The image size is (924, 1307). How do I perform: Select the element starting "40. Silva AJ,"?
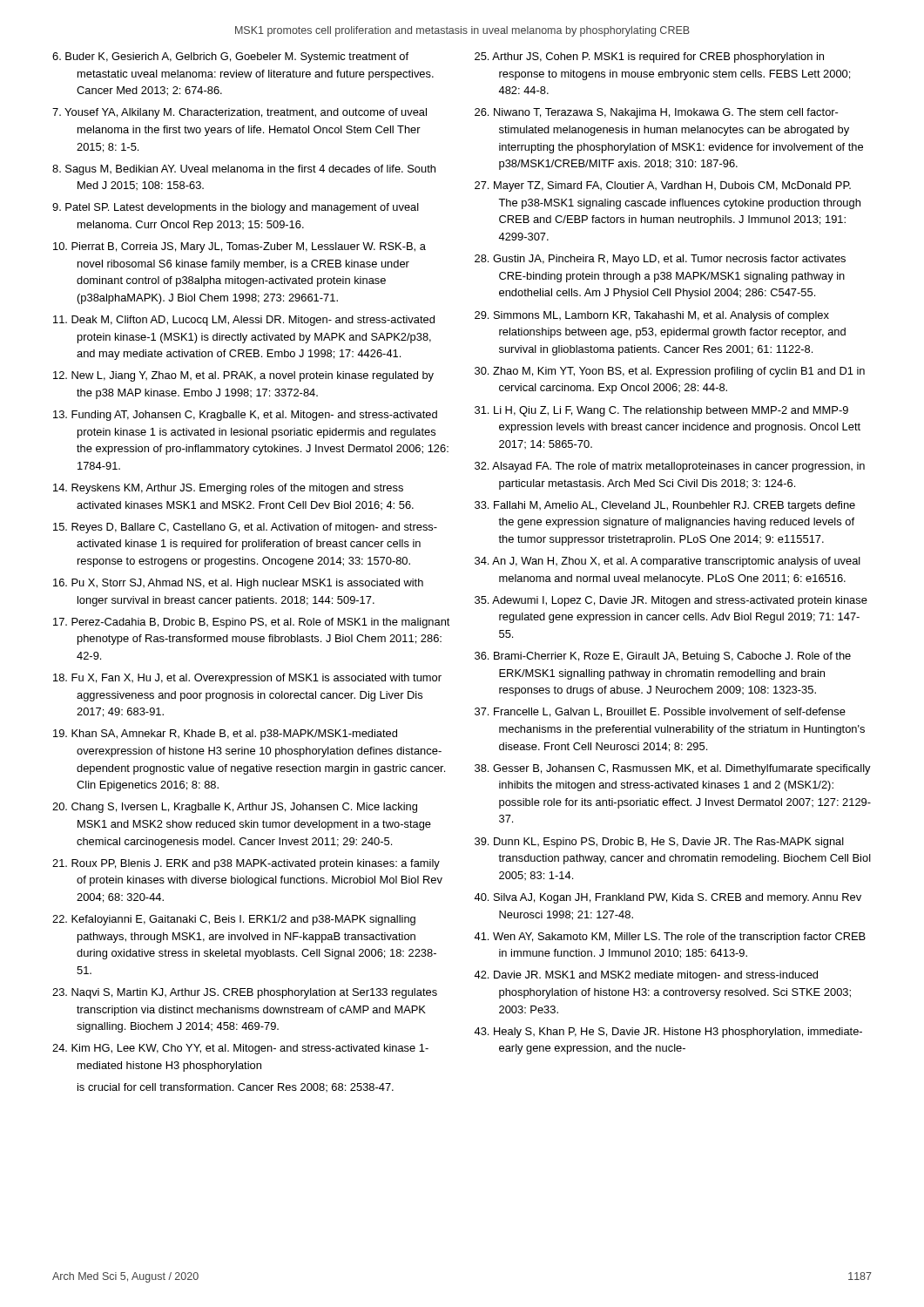point(668,906)
